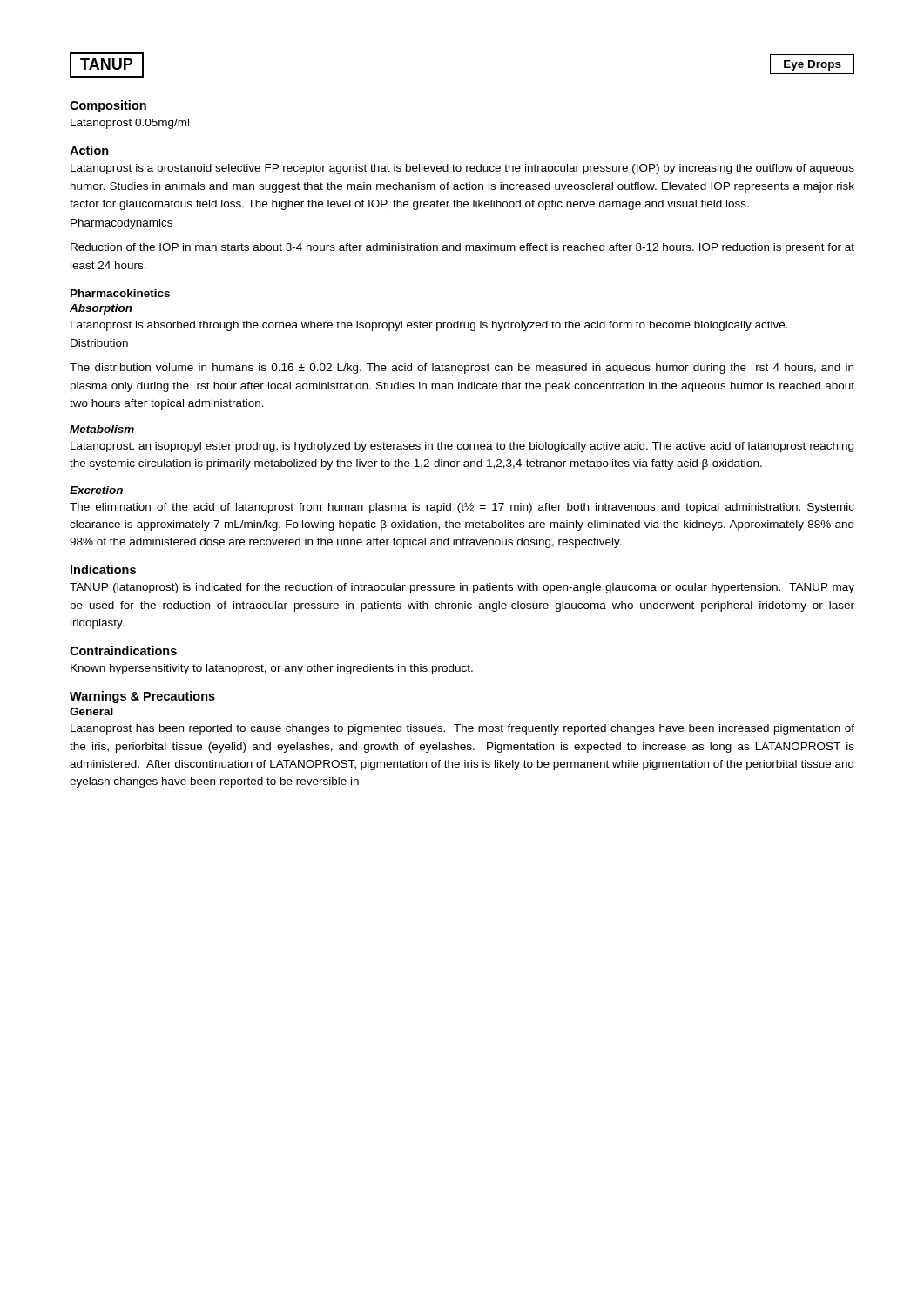Click on the text block with the text "Reduction of the IOP"
The height and width of the screenshot is (1307, 924).
(462, 256)
